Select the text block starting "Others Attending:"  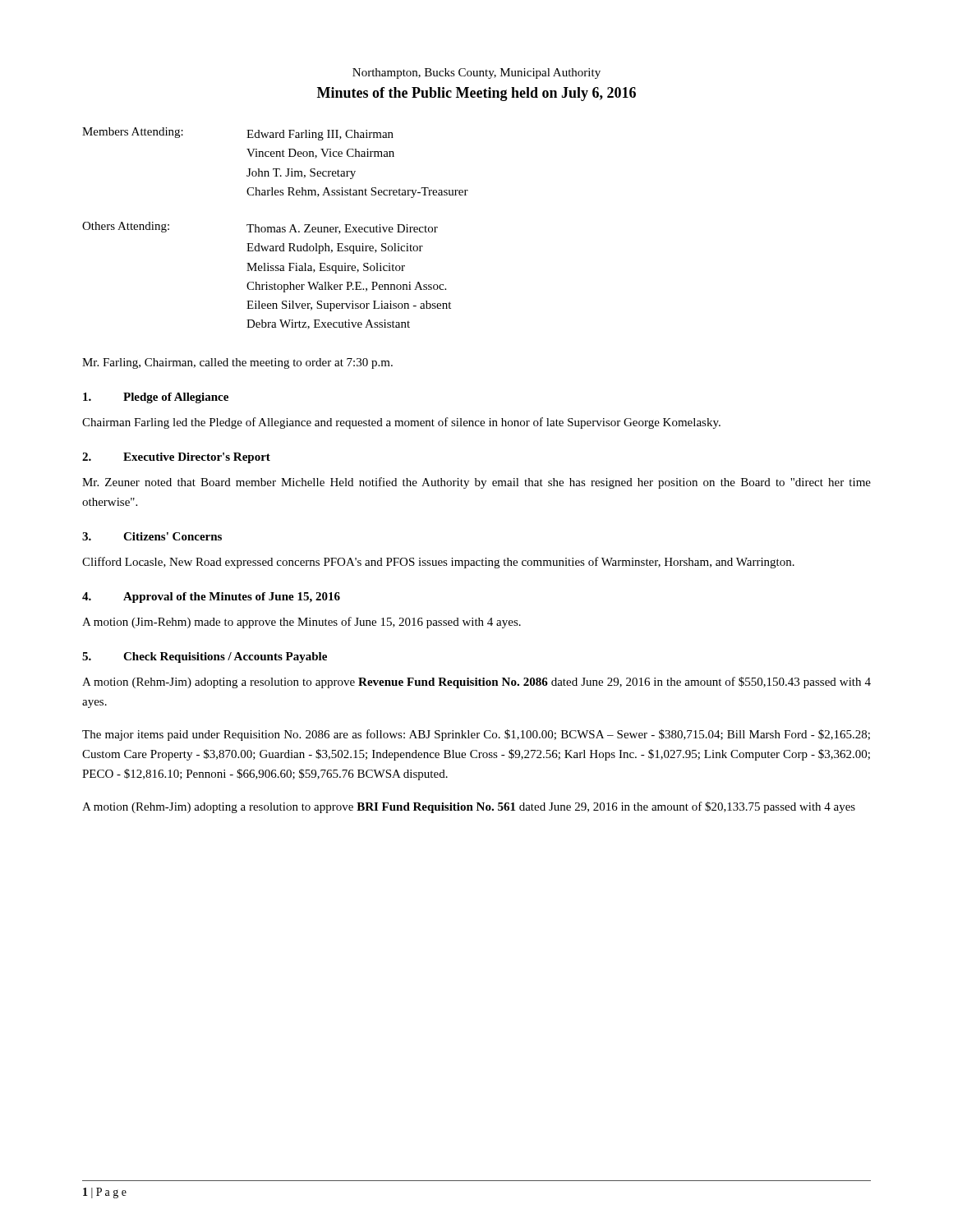click(x=126, y=226)
